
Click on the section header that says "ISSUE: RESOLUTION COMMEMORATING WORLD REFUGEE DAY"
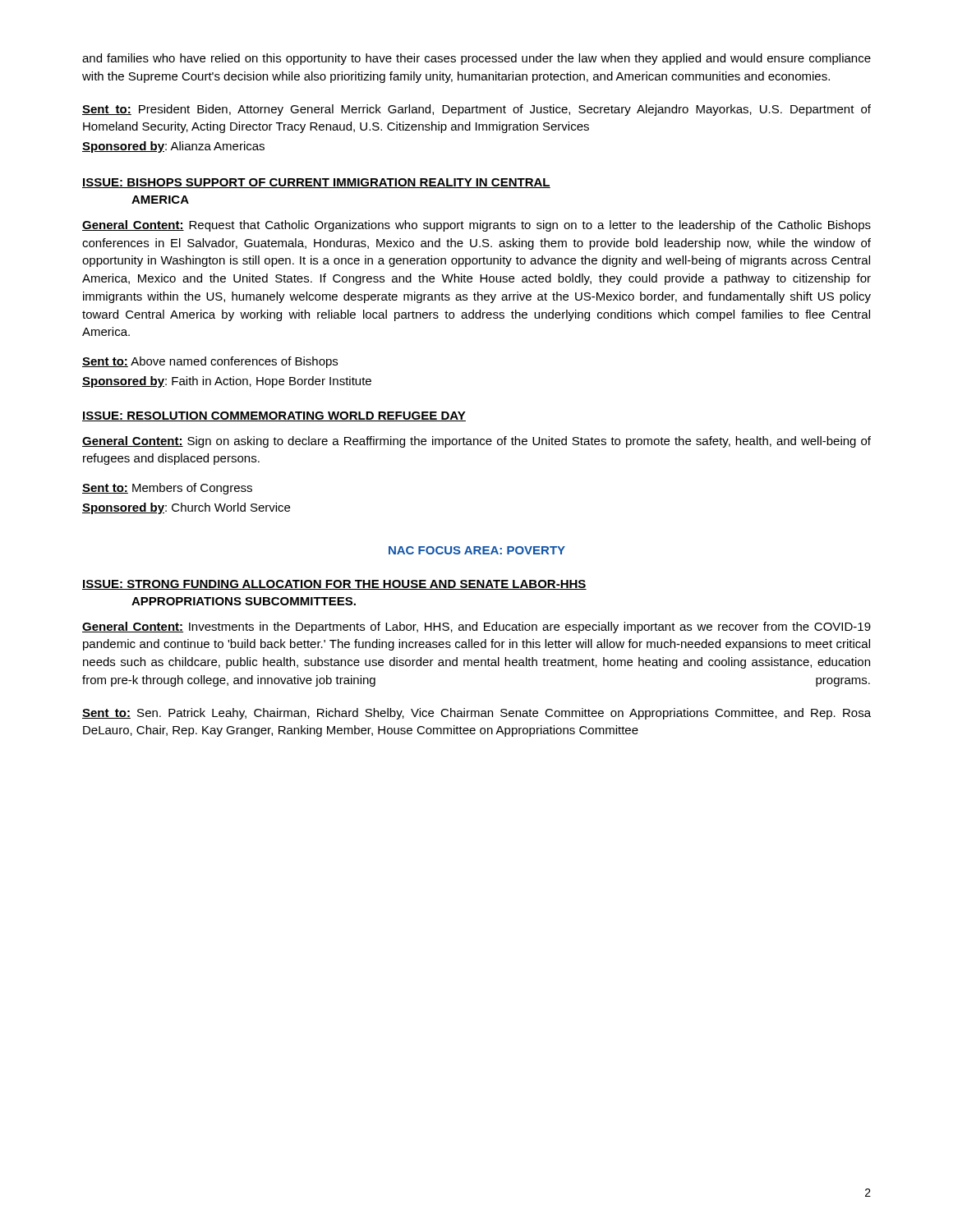(x=274, y=415)
